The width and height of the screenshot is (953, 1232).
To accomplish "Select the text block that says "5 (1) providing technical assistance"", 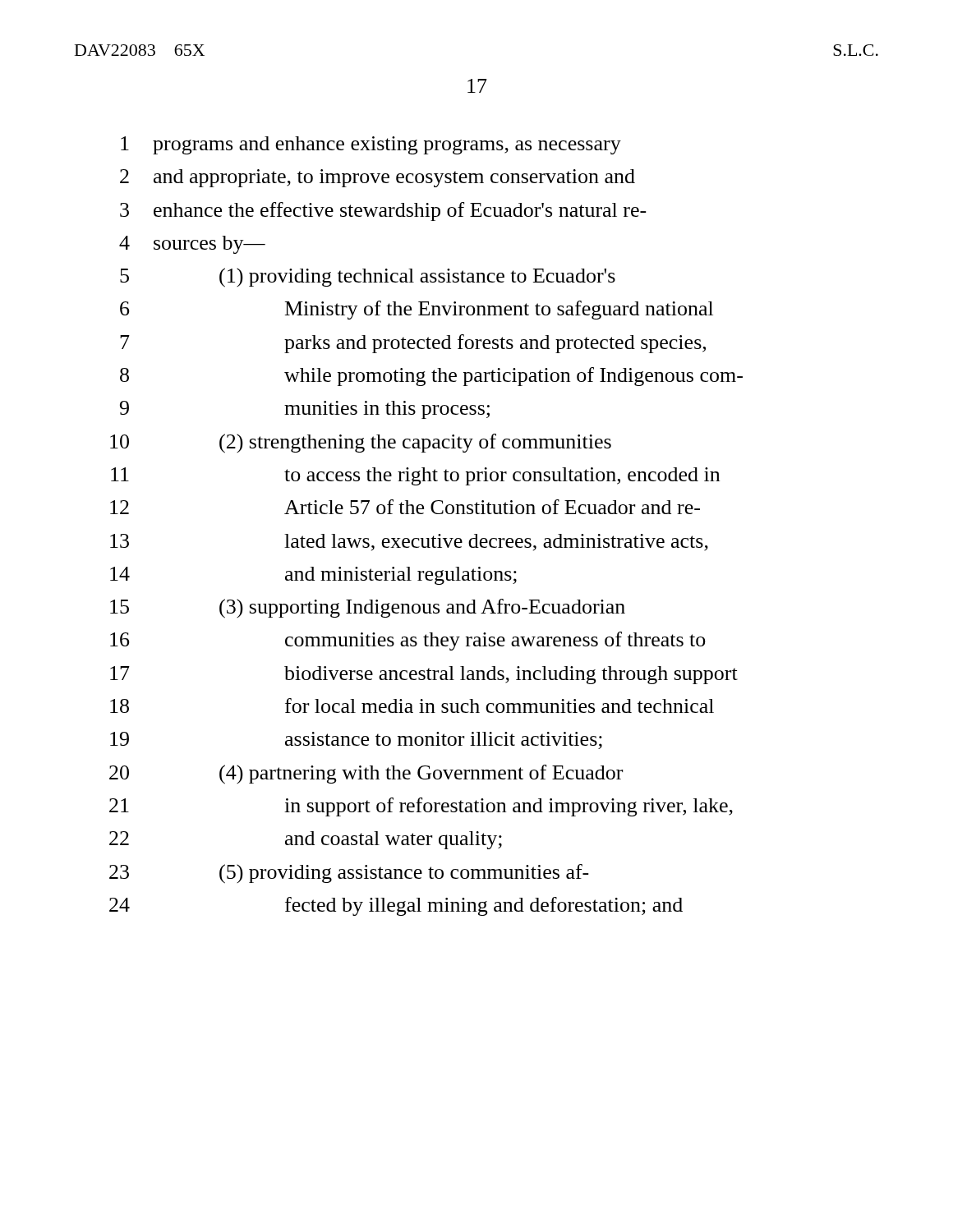I will (476, 342).
